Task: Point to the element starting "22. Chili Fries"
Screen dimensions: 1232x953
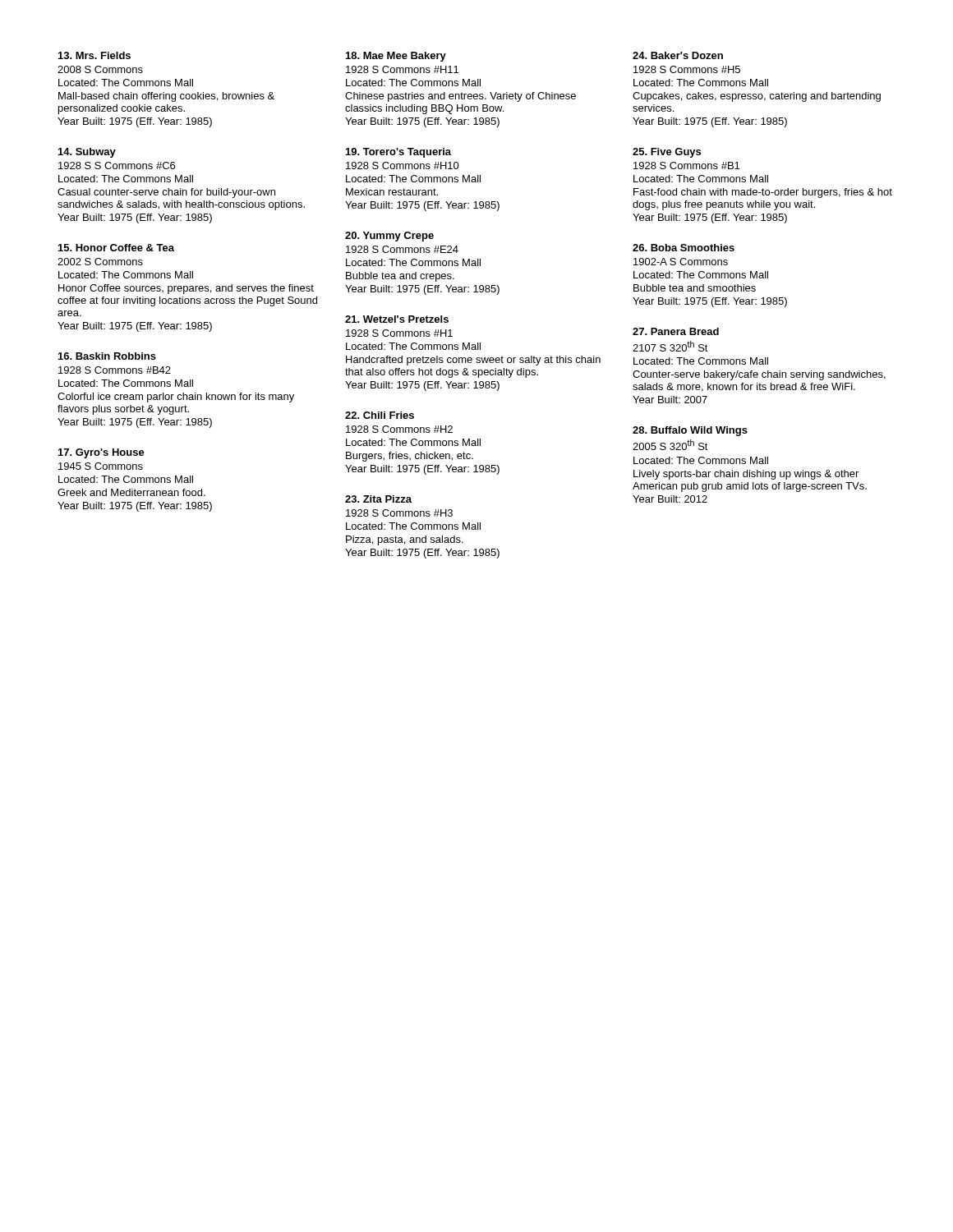Action: (476, 442)
